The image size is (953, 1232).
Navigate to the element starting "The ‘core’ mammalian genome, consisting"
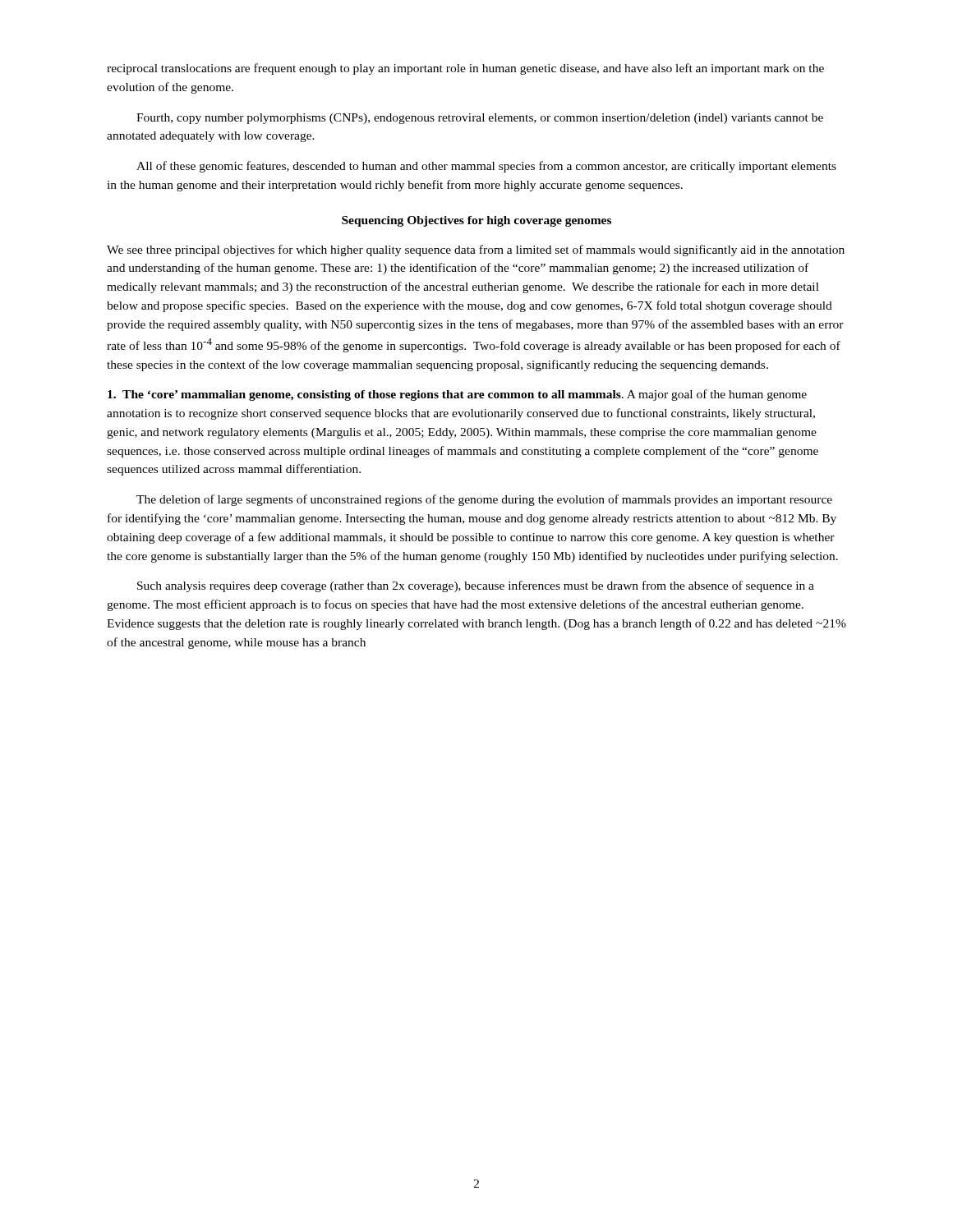click(463, 432)
